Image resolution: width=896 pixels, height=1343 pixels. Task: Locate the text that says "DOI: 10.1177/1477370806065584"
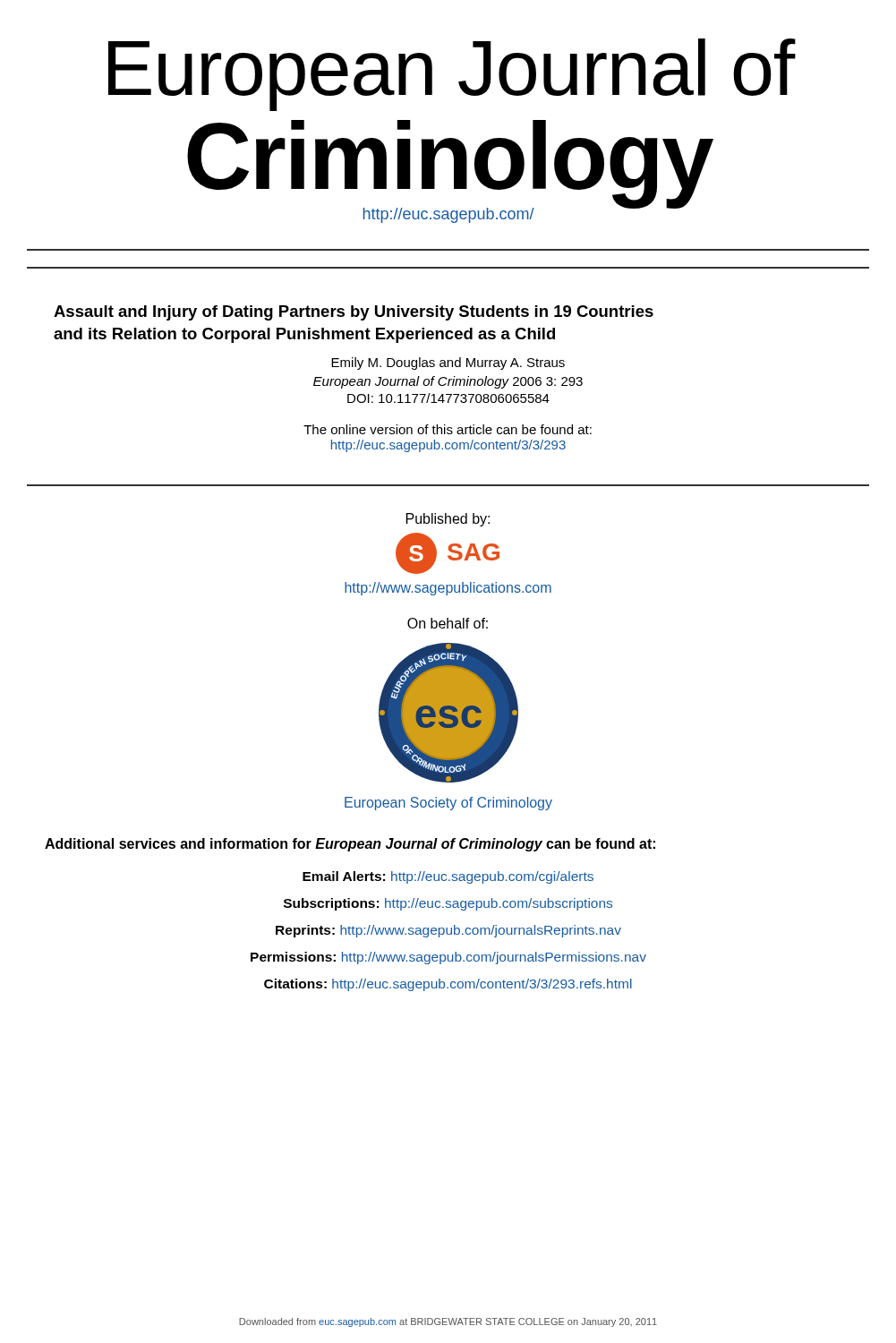448,398
